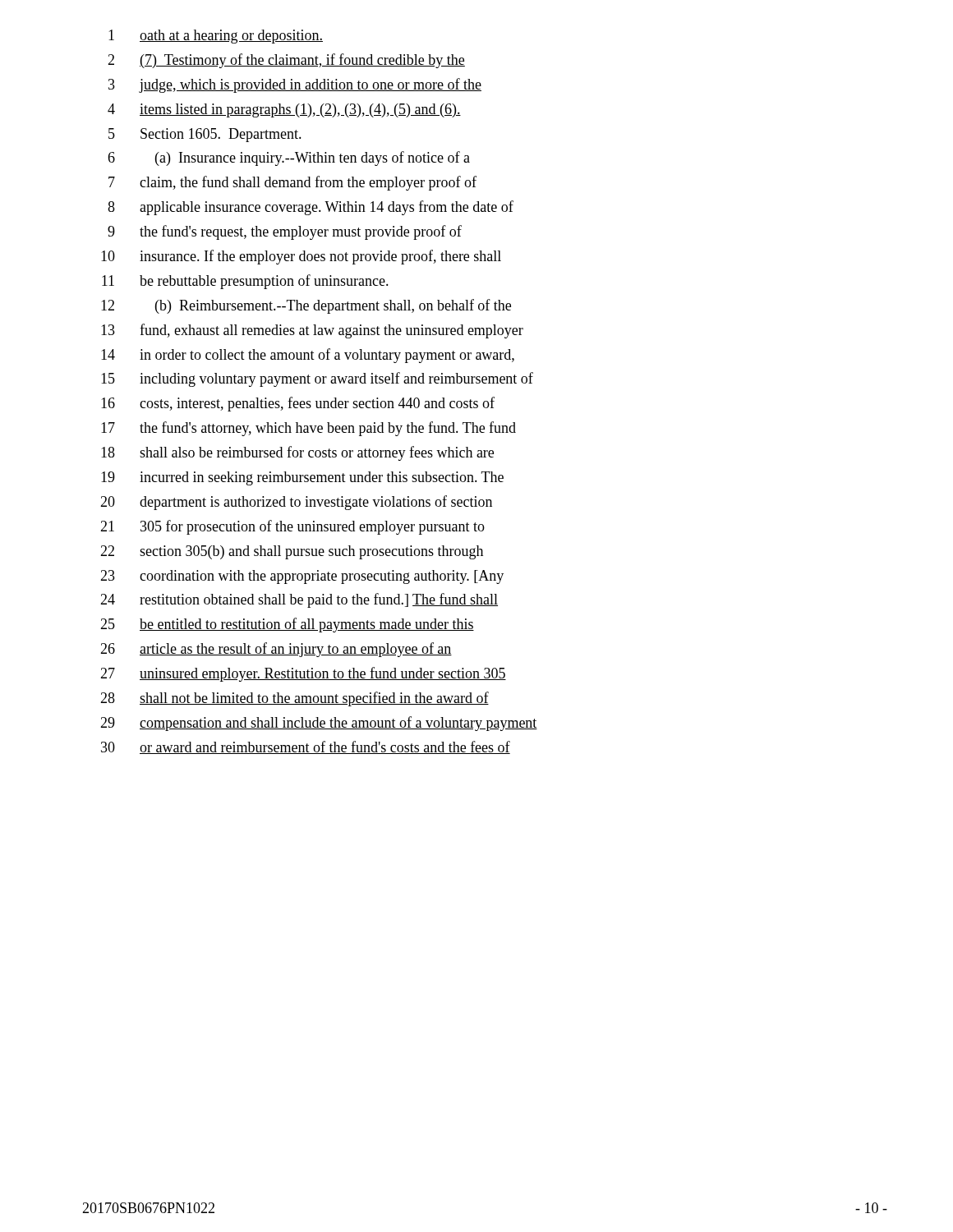953x1232 pixels.
Task: Point to the passage starting "18 shall also be"
Action: coord(485,453)
